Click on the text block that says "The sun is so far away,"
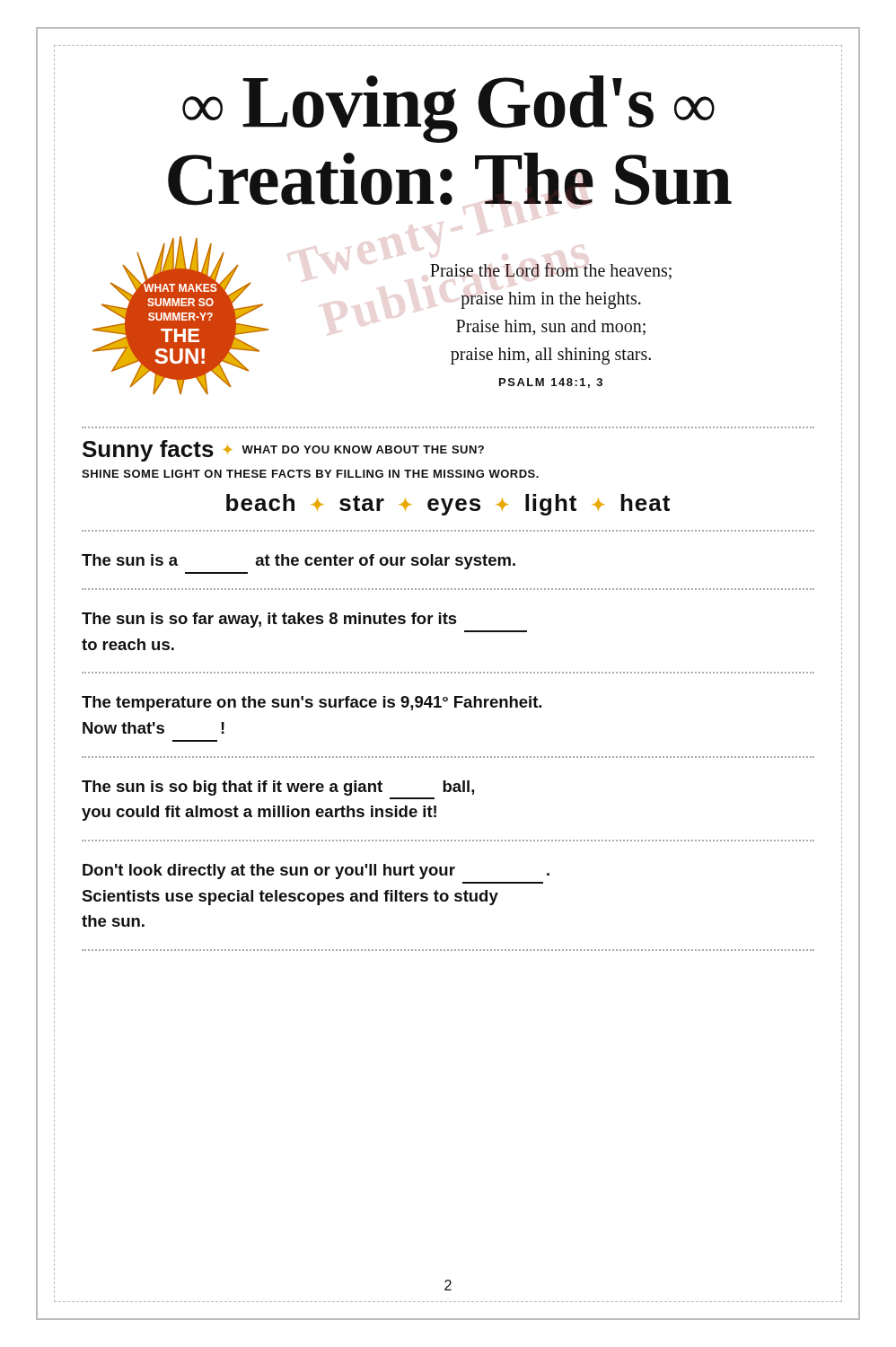 pyautogui.click(x=448, y=632)
